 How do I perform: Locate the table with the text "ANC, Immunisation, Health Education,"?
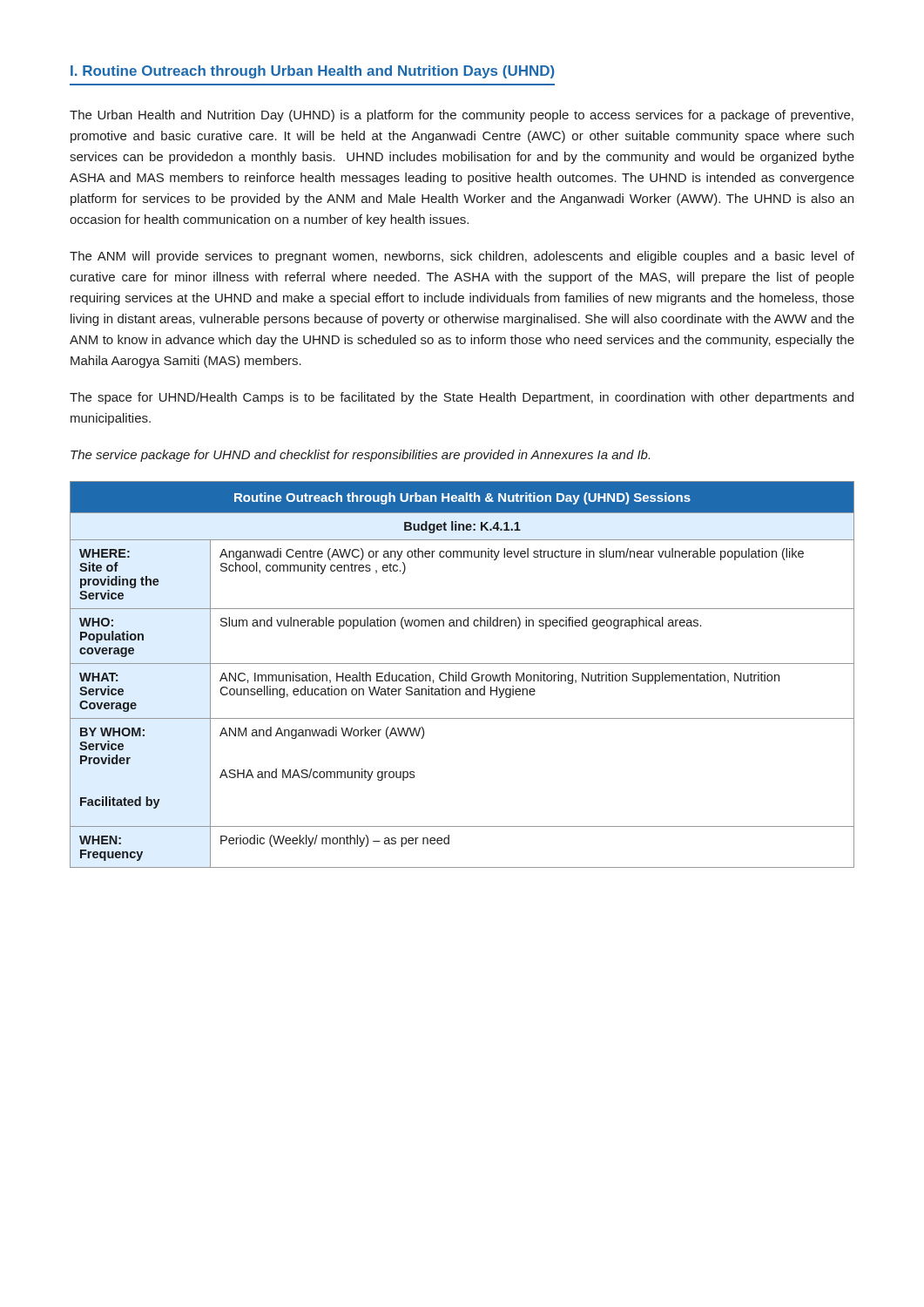click(x=462, y=674)
